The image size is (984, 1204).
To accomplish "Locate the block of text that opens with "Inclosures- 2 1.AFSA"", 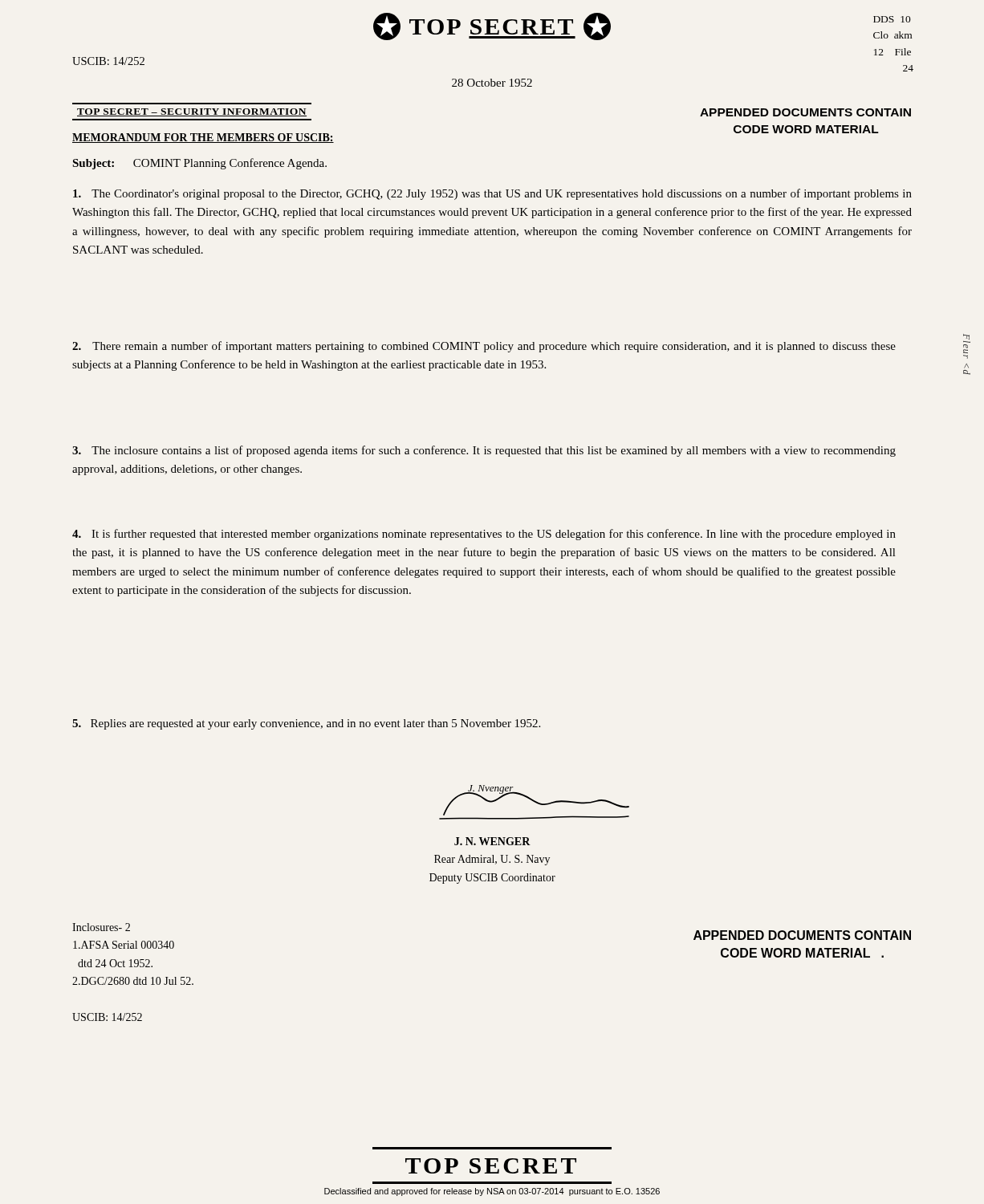I will coord(133,972).
